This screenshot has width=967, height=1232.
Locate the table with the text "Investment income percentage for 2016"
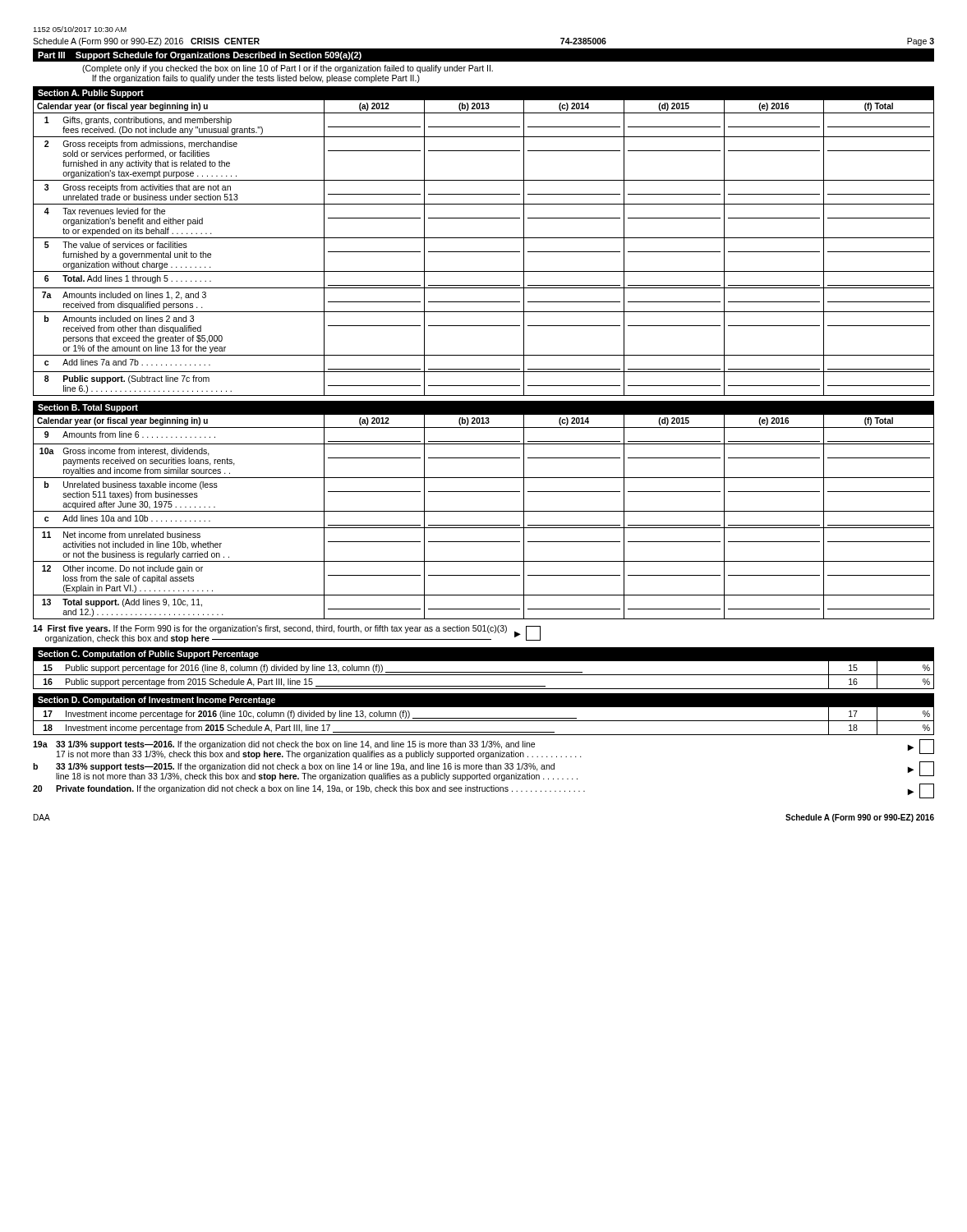tap(484, 721)
